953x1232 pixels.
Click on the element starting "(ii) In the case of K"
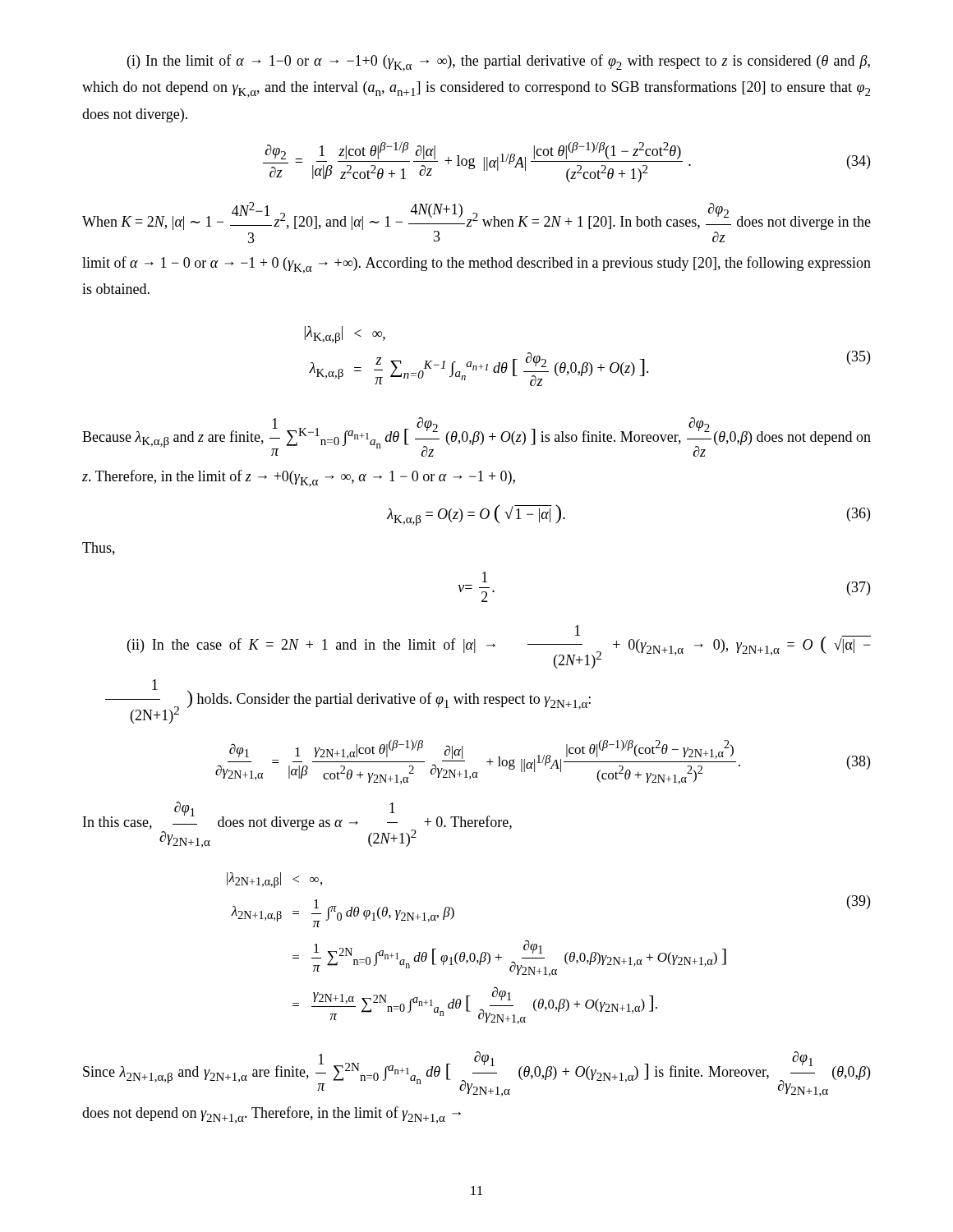tap(476, 671)
